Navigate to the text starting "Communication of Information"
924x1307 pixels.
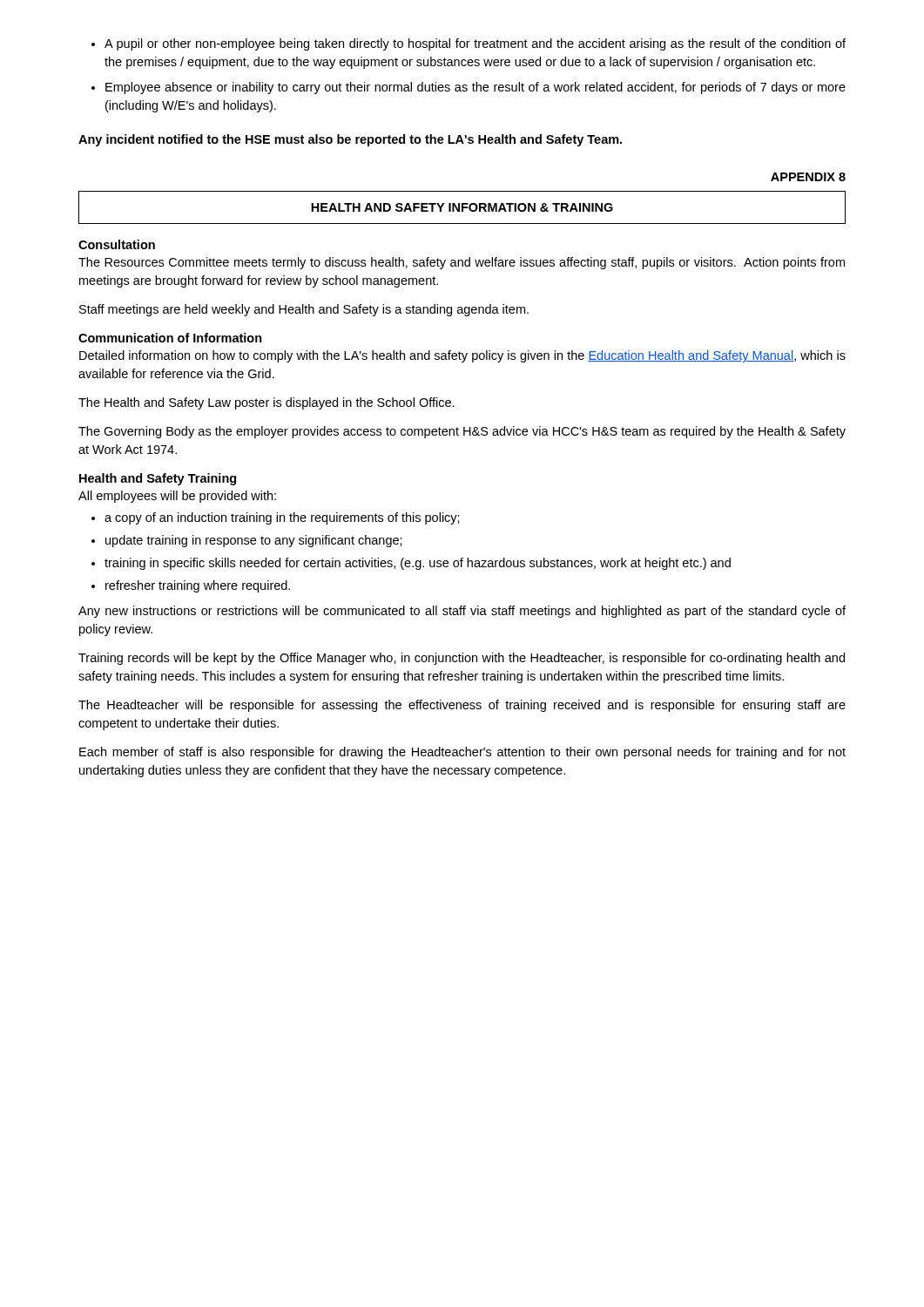pyautogui.click(x=170, y=338)
